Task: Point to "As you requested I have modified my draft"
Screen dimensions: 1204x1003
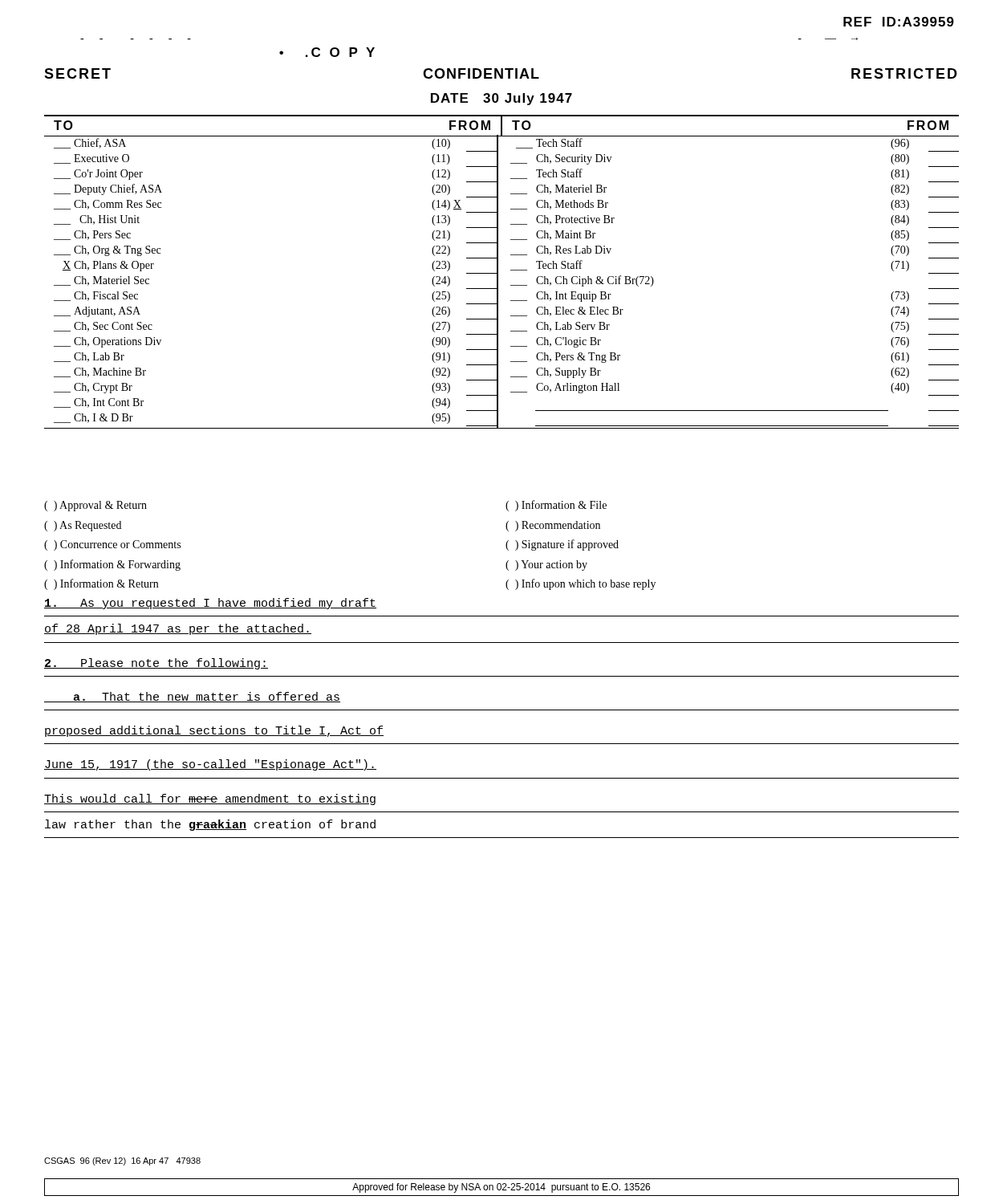Action: pyautogui.click(x=210, y=604)
